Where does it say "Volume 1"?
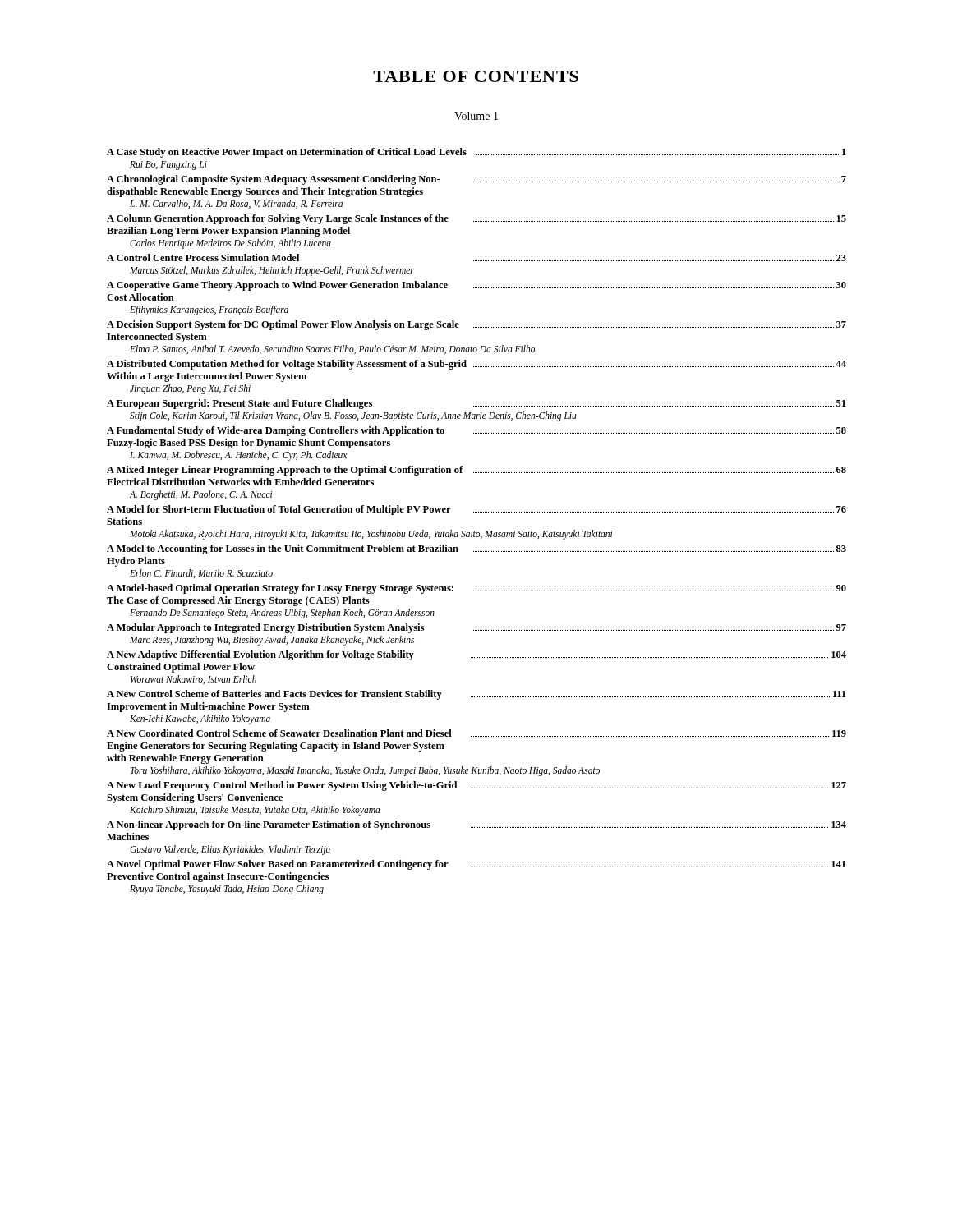 (x=476, y=117)
